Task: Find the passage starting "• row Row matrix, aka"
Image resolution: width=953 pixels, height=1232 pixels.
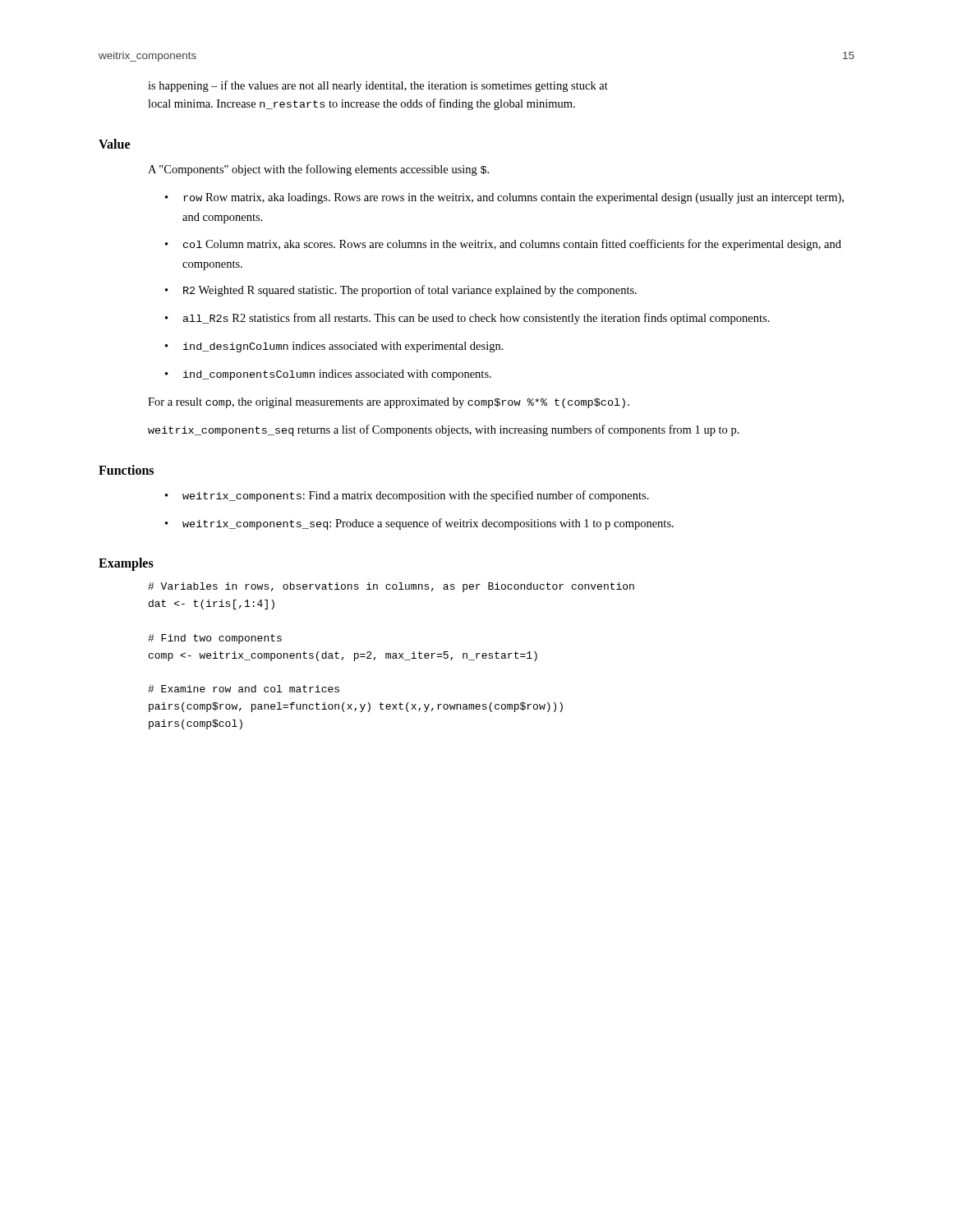Action: (x=509, y=207)
